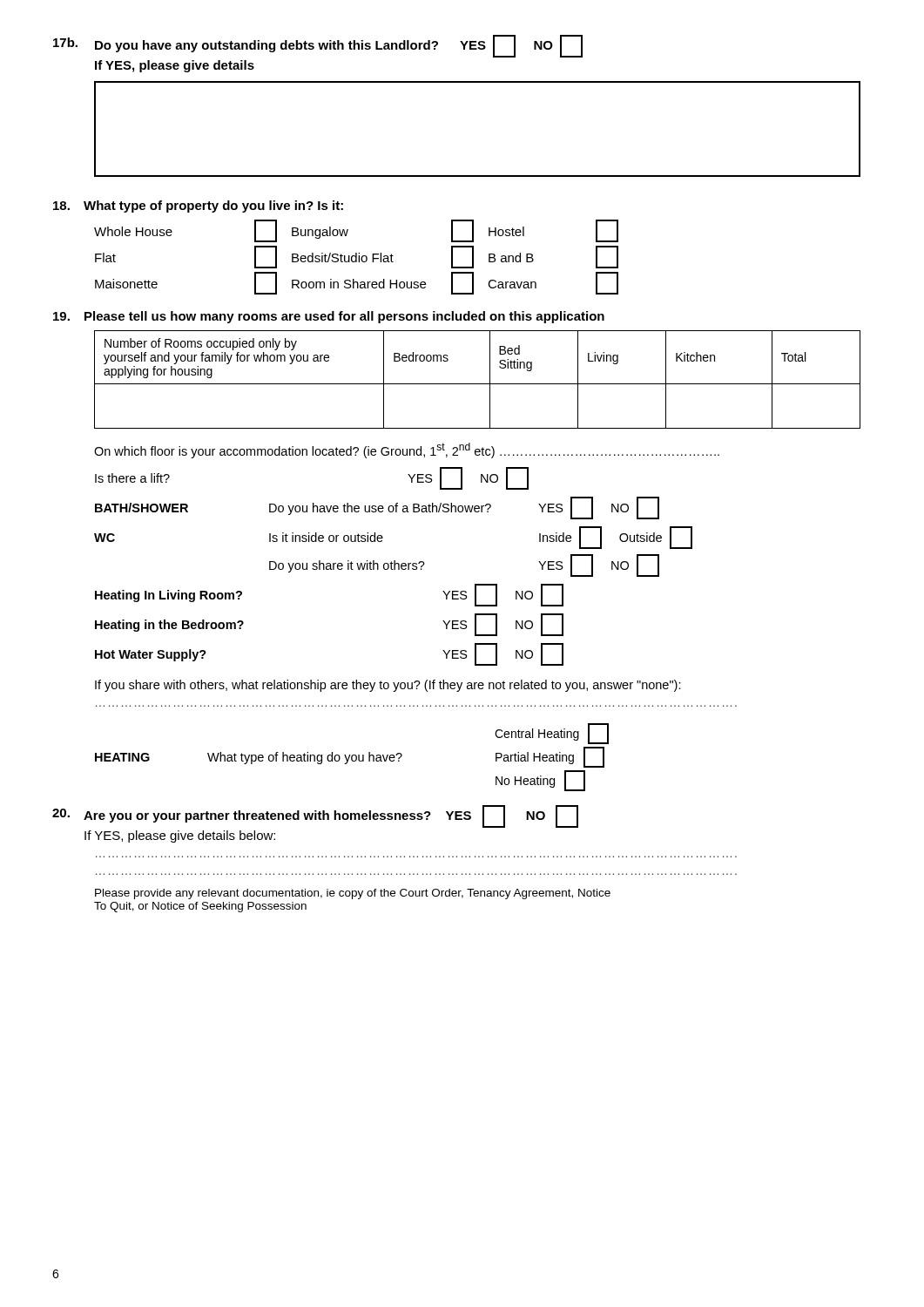The width and height of the screenshot is (924, 1307).
Task: Select the block starting "HEATING What type of heating do you"
Action: tap(352, 757)
